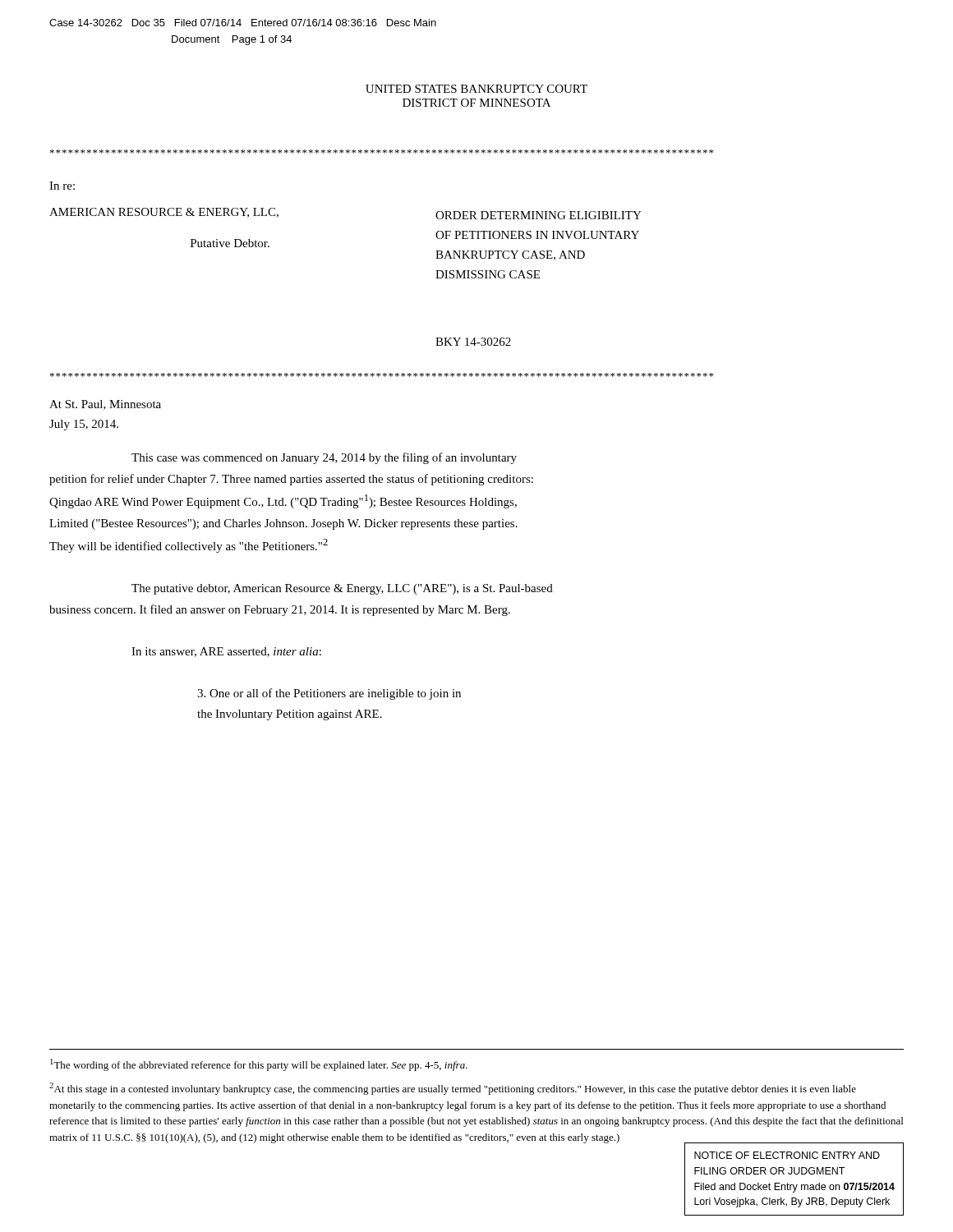Screen dimensions: 1232x953
Task: Click on the title that reads "UNITED STATES BANKRUPTCY"
Action: [x=476, y=96]
